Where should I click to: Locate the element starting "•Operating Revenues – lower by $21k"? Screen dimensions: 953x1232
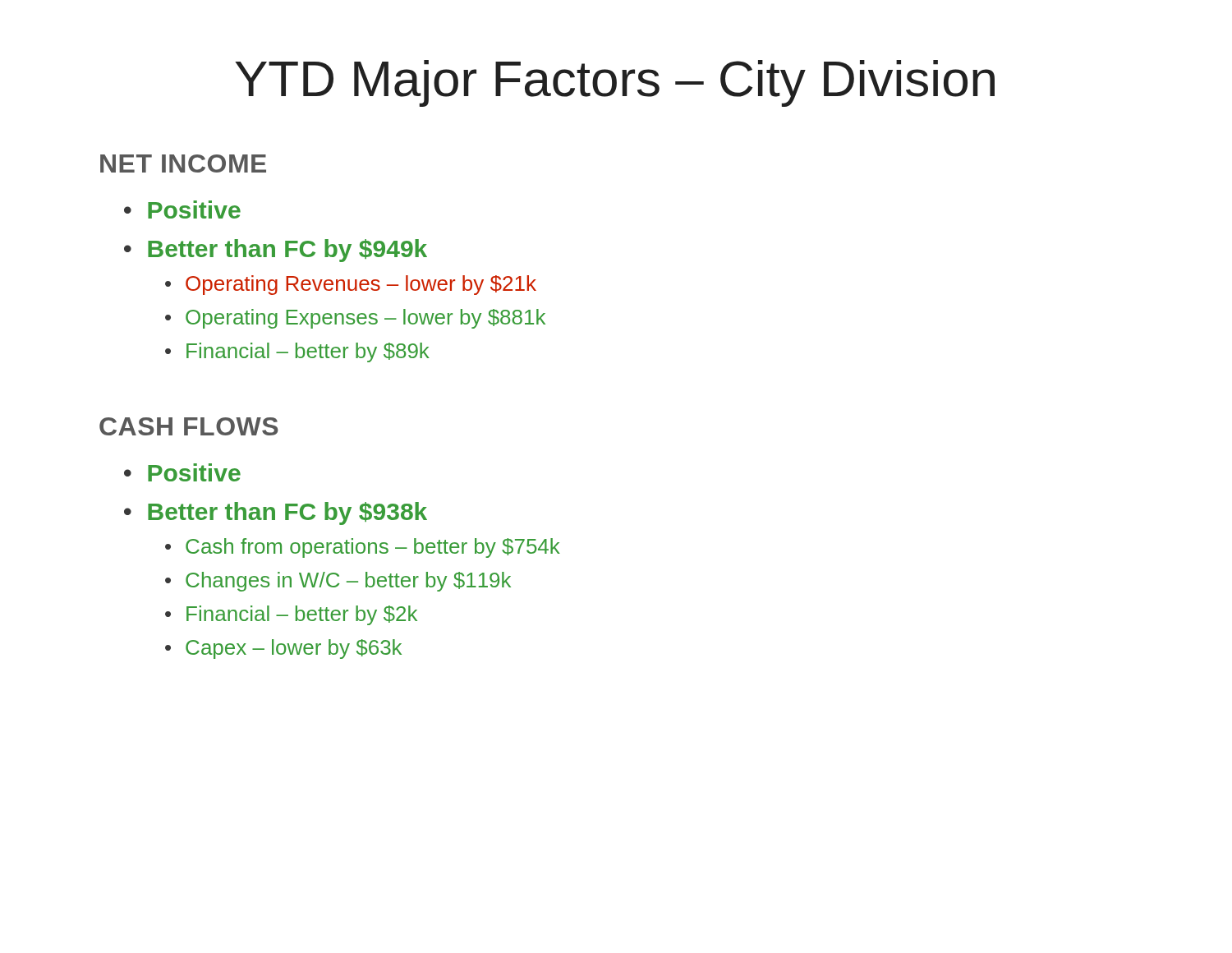tap(350, 284)
